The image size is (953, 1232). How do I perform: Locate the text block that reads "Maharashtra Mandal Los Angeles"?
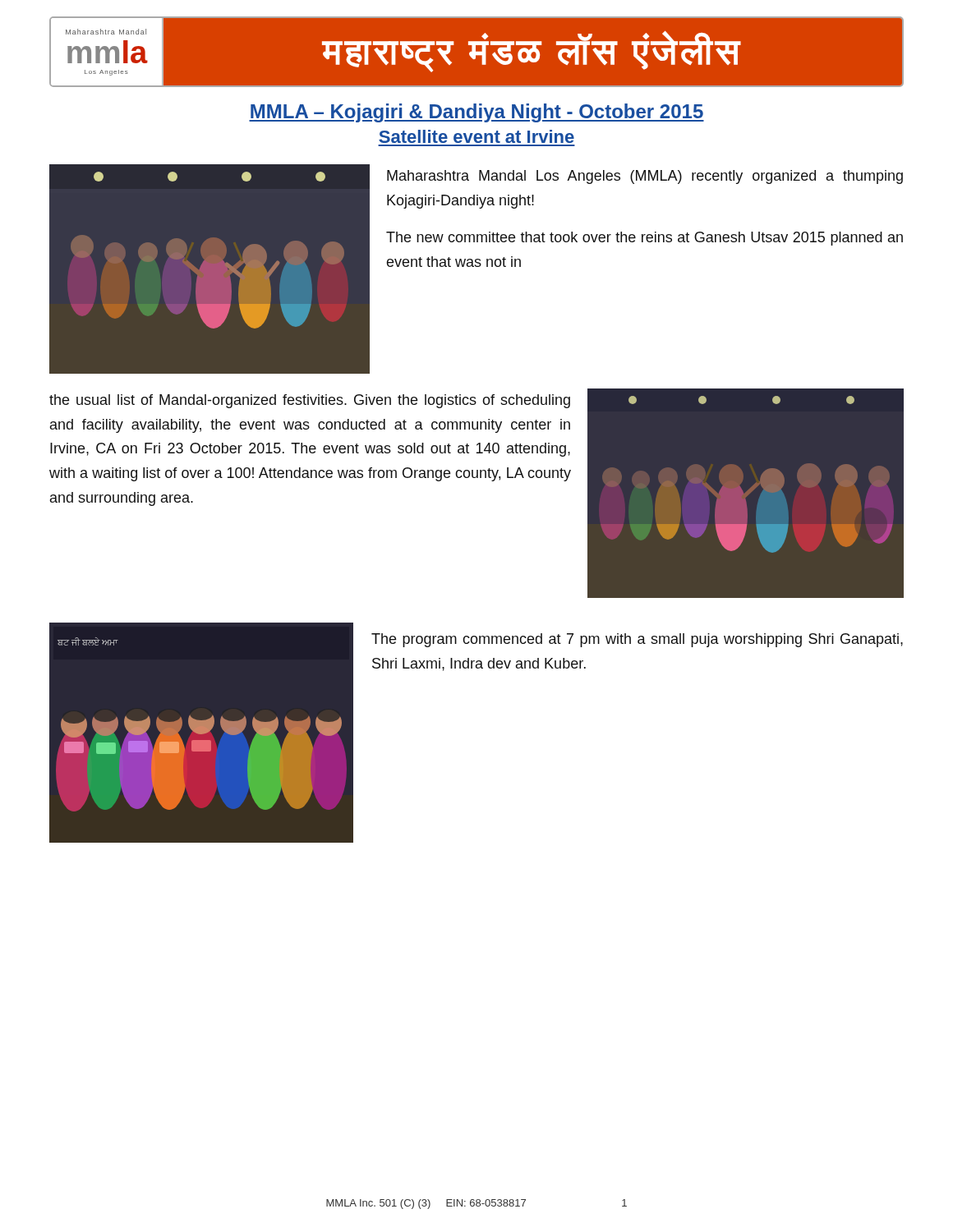(x=645, y=177)
